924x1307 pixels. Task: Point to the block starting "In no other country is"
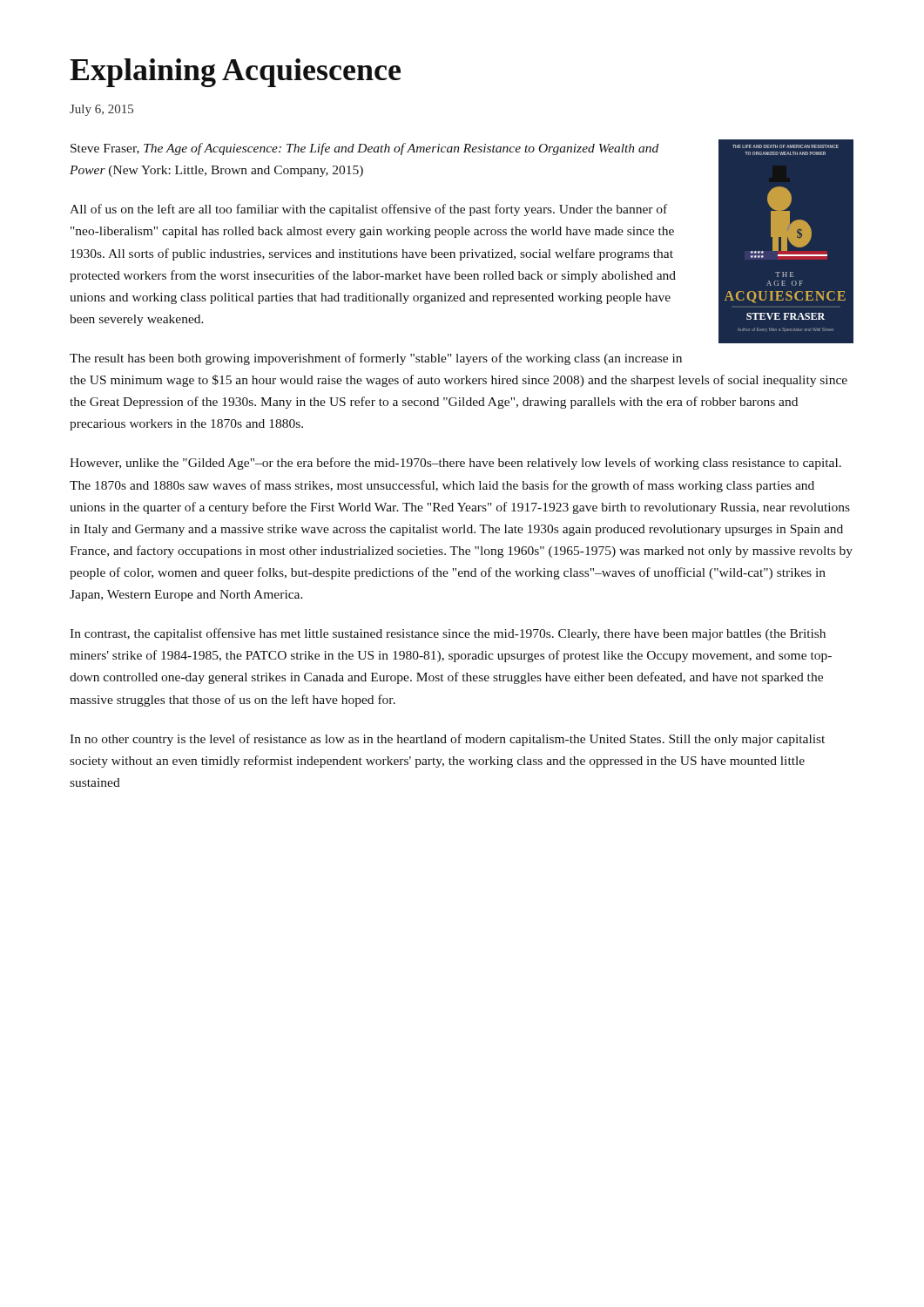[447, 760]
